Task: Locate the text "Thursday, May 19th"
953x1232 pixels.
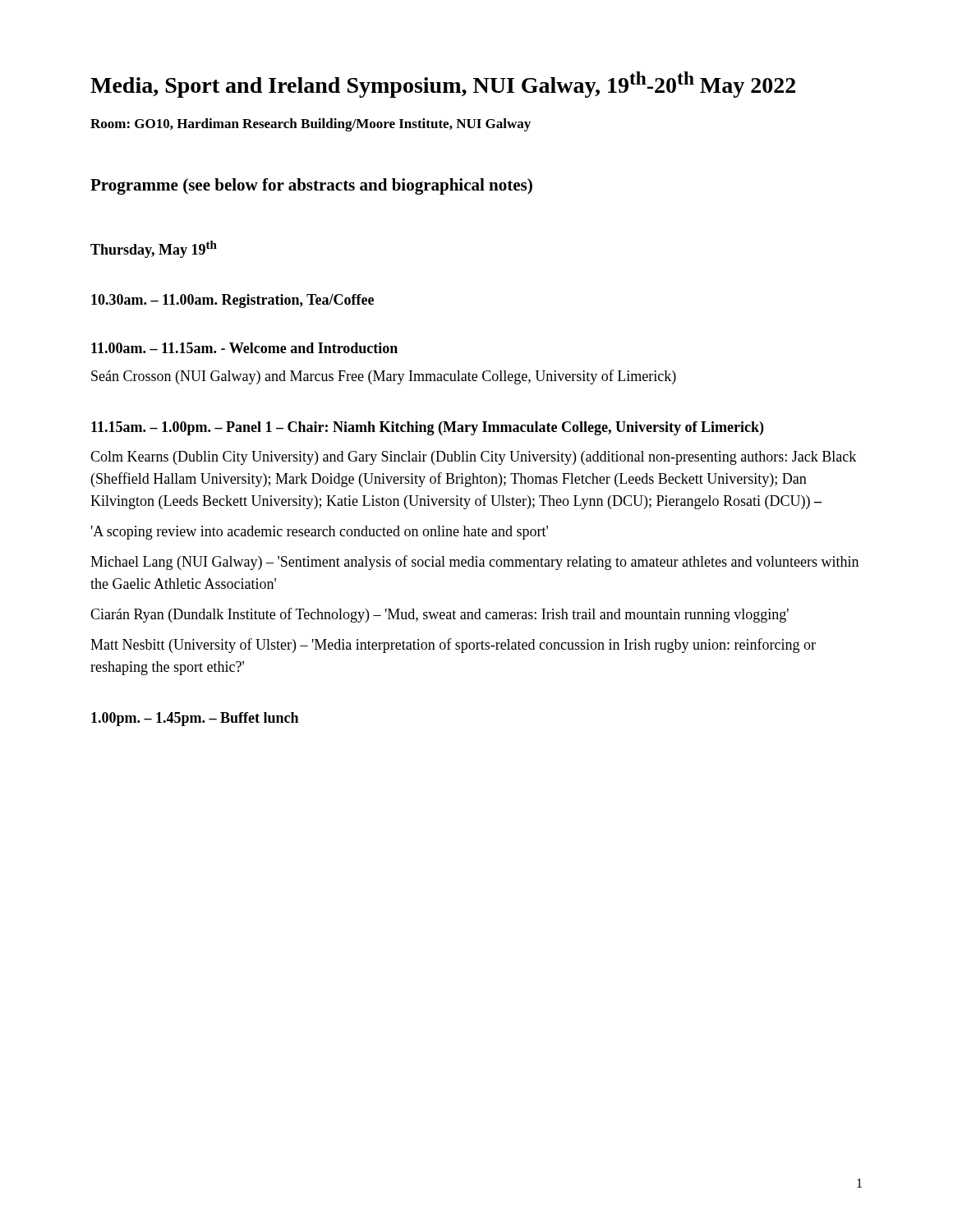Action: (x=154, y=249)
